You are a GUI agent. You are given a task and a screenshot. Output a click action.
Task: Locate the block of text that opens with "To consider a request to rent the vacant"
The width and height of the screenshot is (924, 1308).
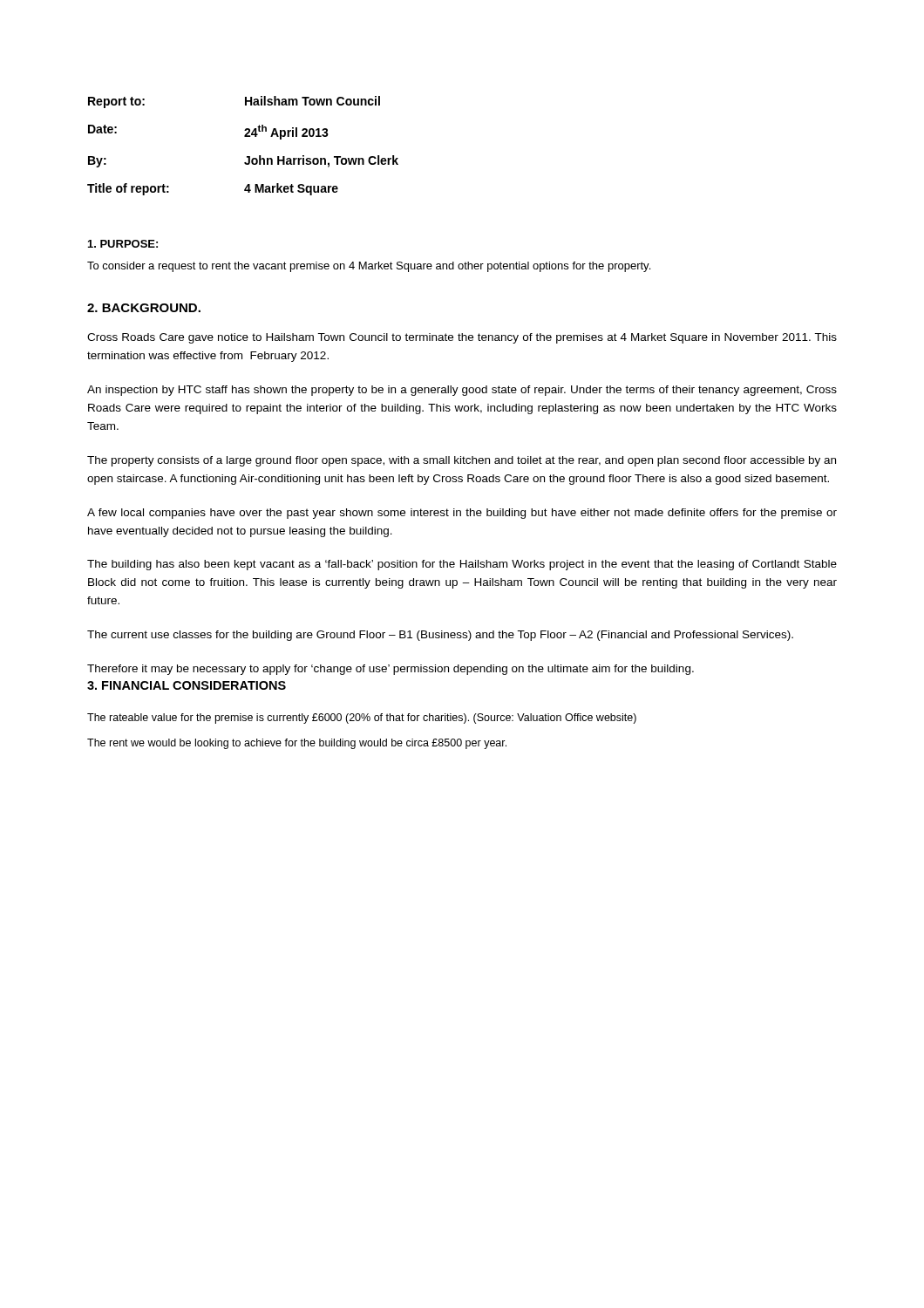pos(369,265)
